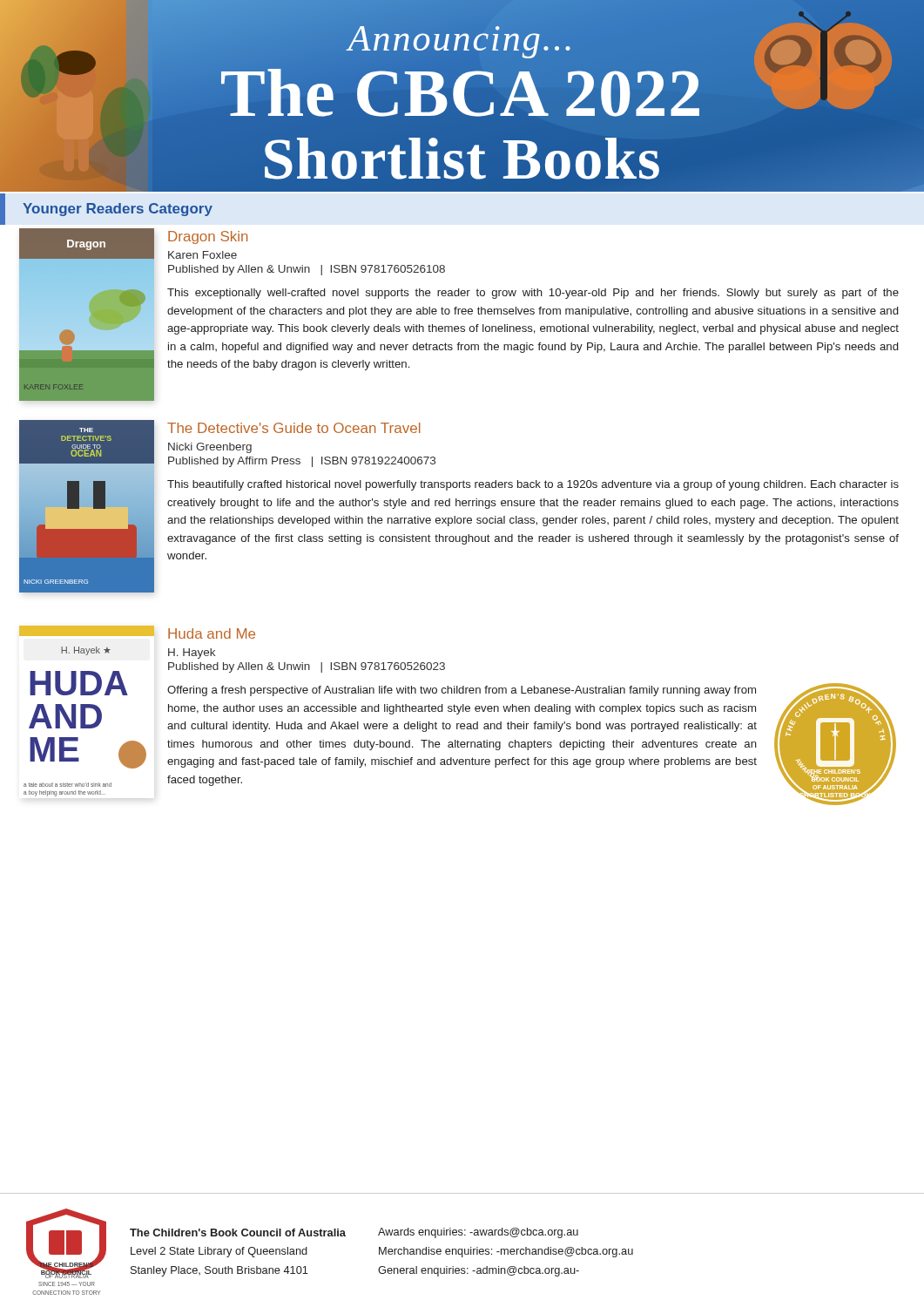Click where it says "Huda and Me"
The height and width of the screenshot is (1307, 924).
pos(212,634)
